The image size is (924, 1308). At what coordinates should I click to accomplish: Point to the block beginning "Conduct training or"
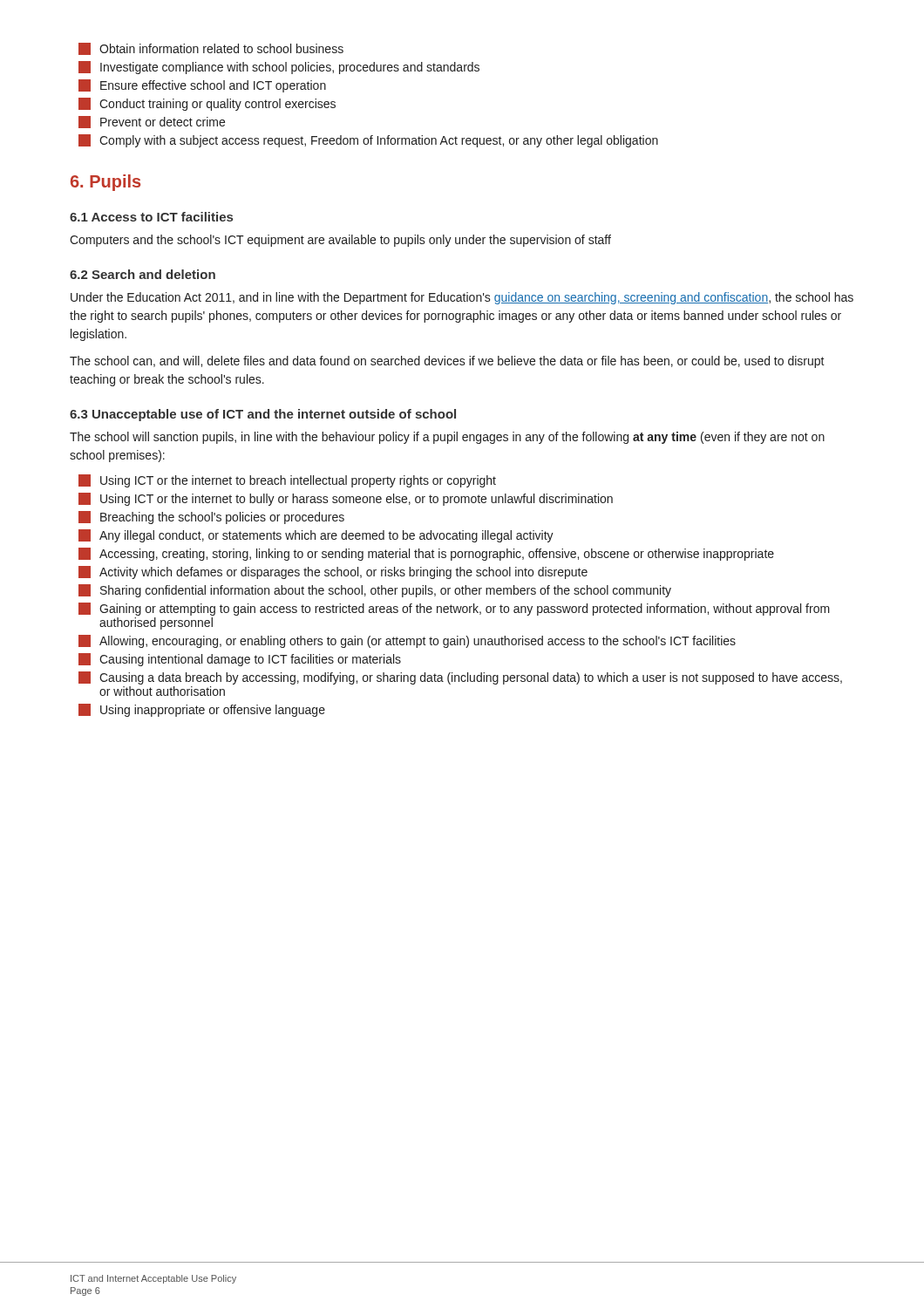pos(218,104)
